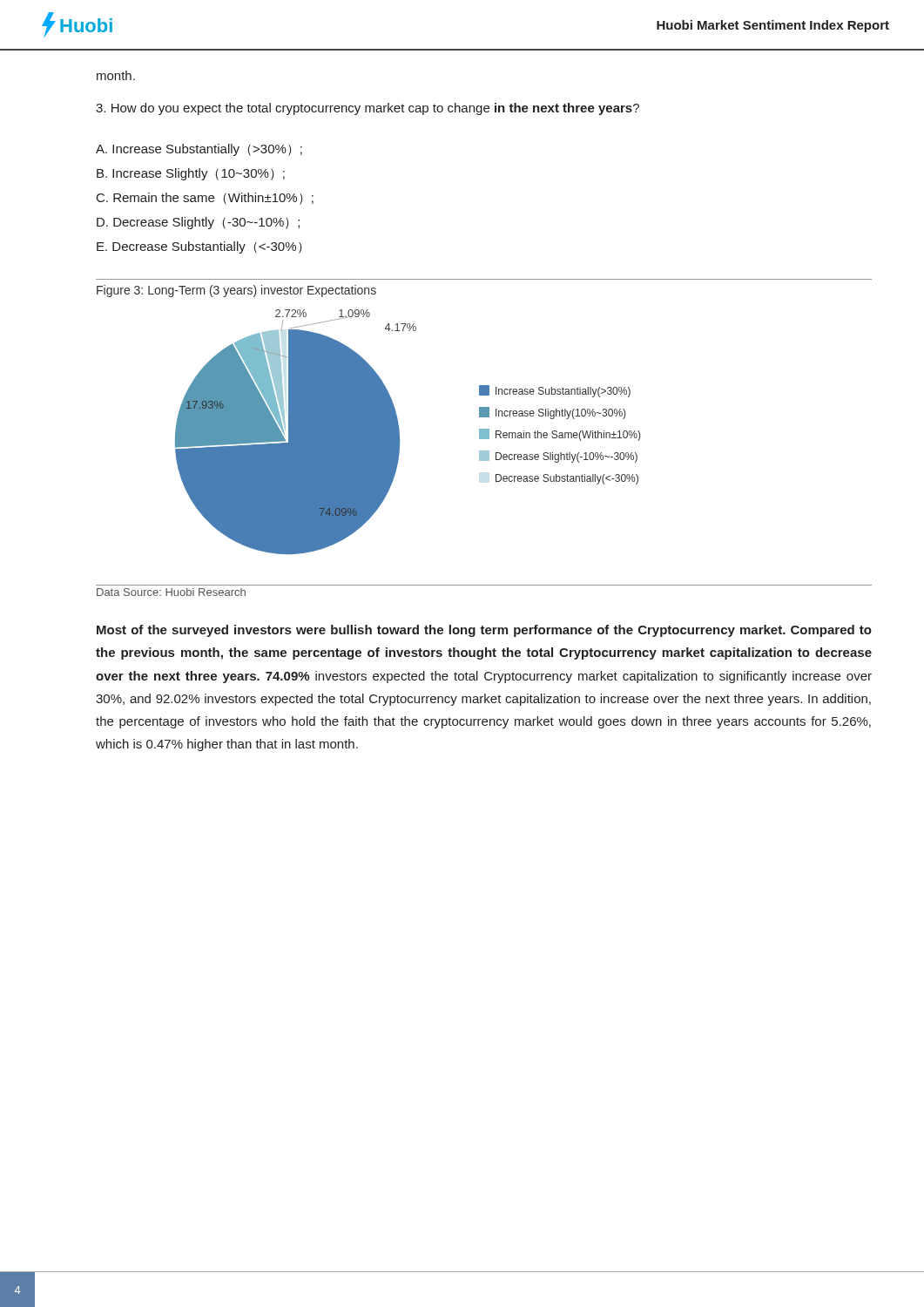Find a pie chart
924x1307 pixels.
click(x=484, y=442)
